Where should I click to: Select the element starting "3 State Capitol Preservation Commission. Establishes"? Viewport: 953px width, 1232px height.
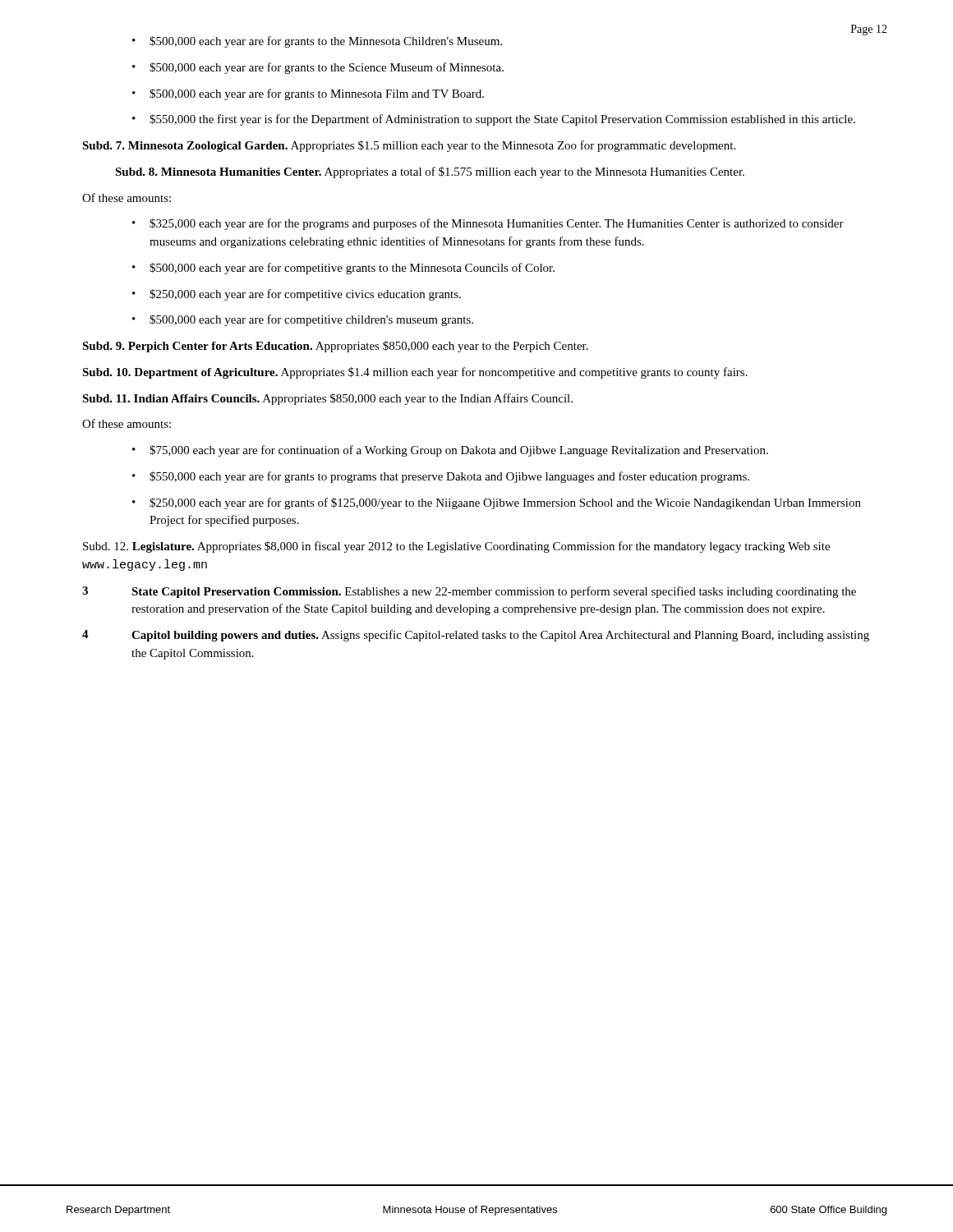(485, 601)
